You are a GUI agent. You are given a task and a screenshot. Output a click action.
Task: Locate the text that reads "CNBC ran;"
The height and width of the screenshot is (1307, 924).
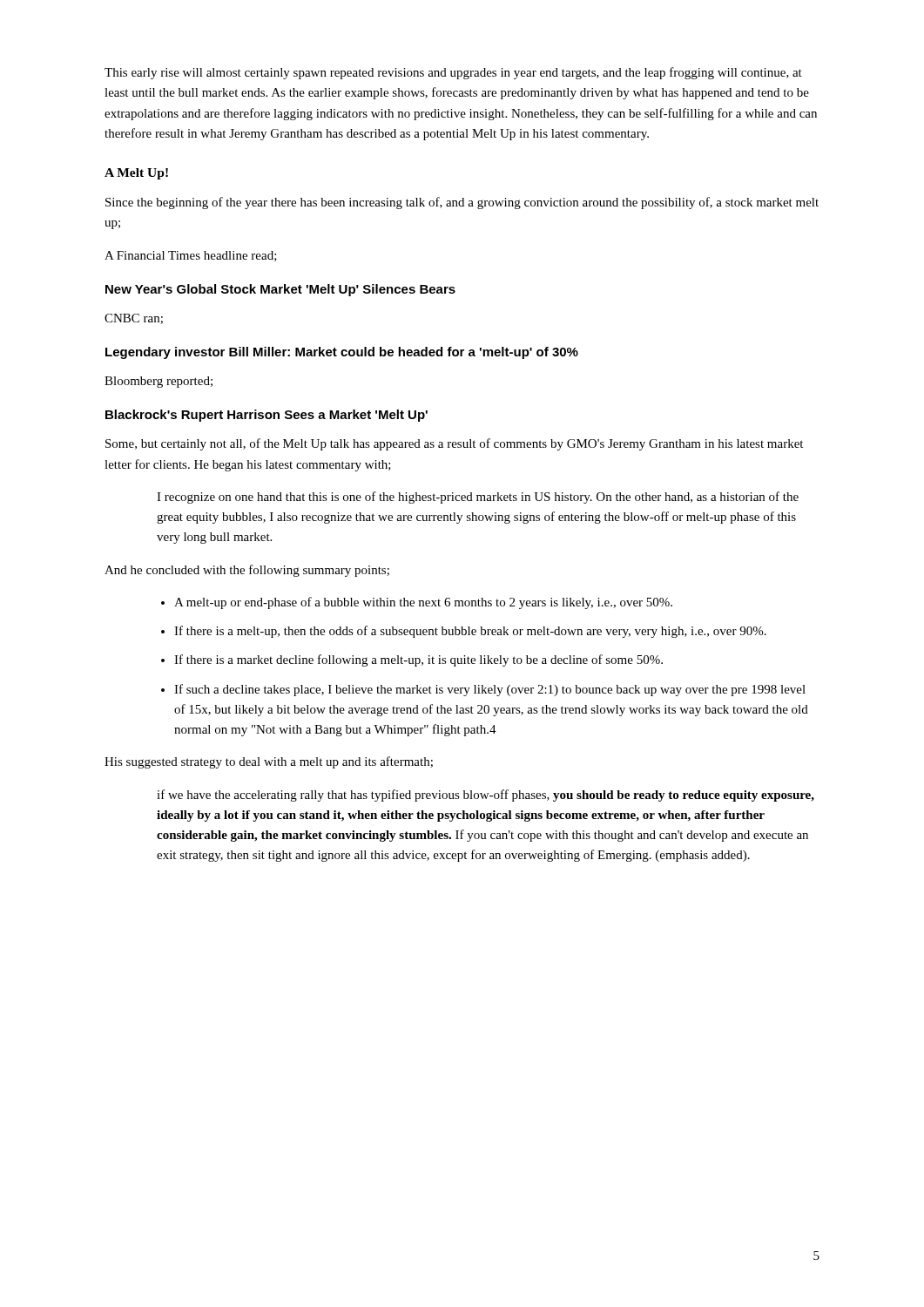[x=134, y=318]
